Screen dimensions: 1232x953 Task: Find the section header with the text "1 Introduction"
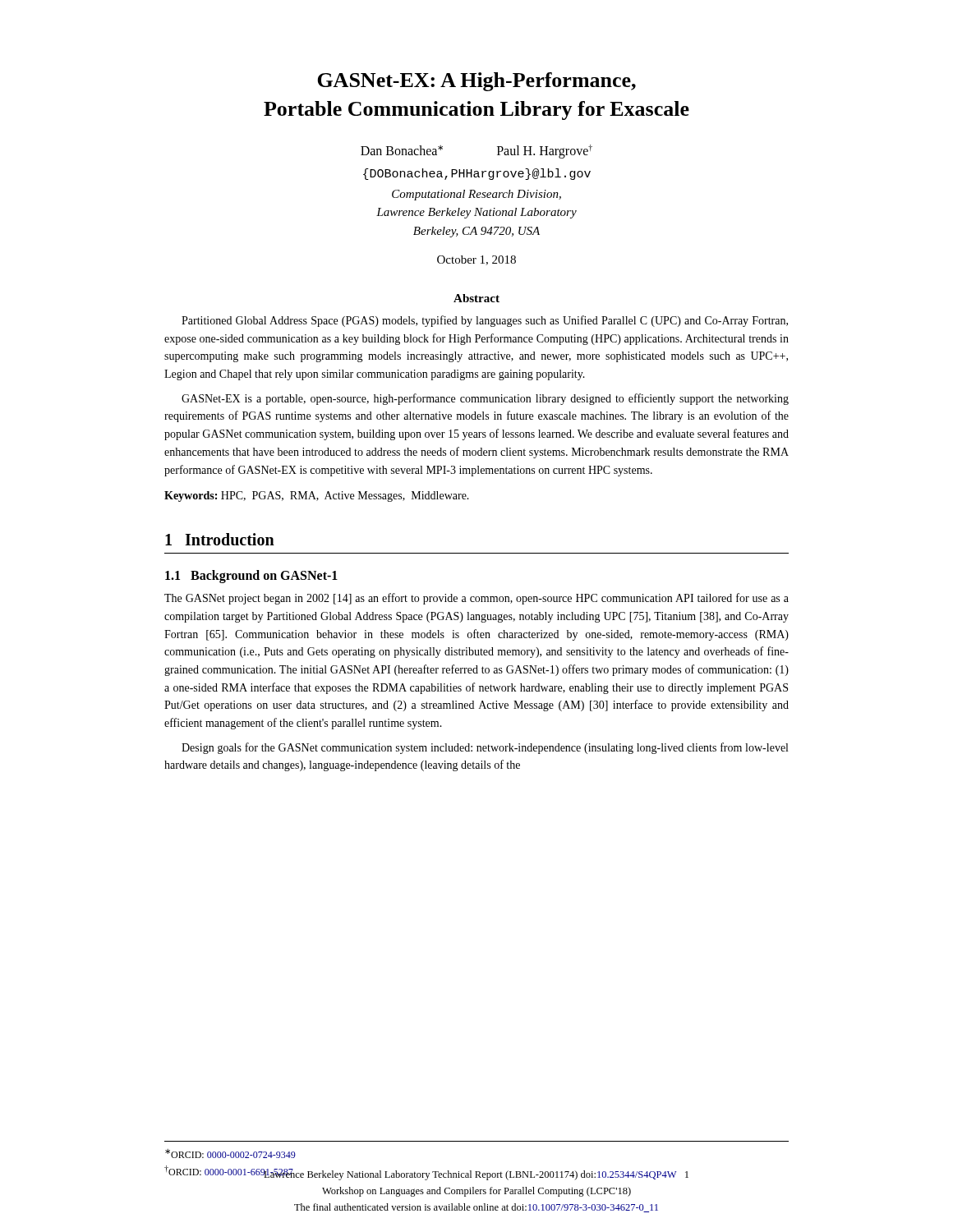(x=219, y=540)
